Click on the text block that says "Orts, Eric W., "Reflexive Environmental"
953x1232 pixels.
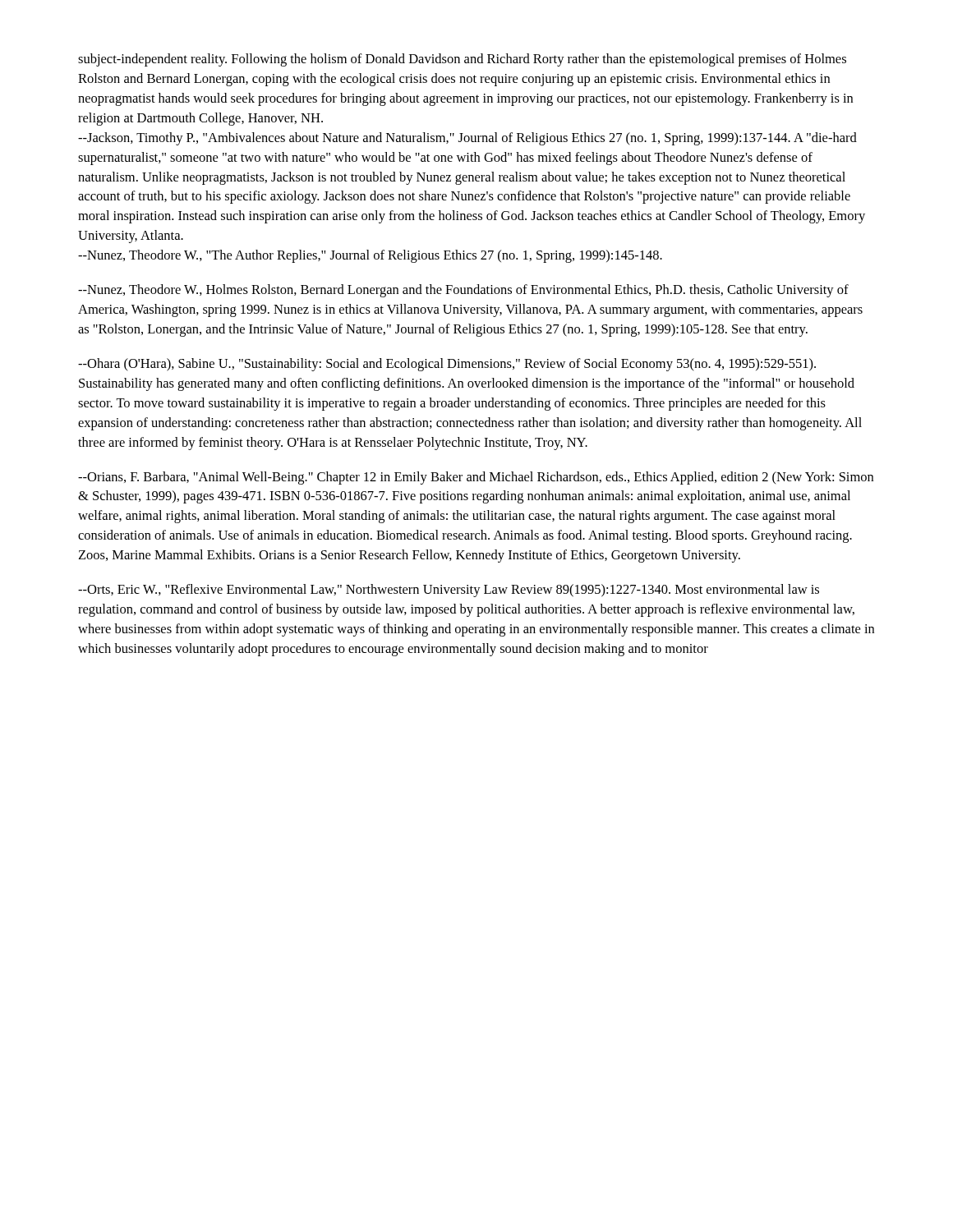[x=476, y=619]
